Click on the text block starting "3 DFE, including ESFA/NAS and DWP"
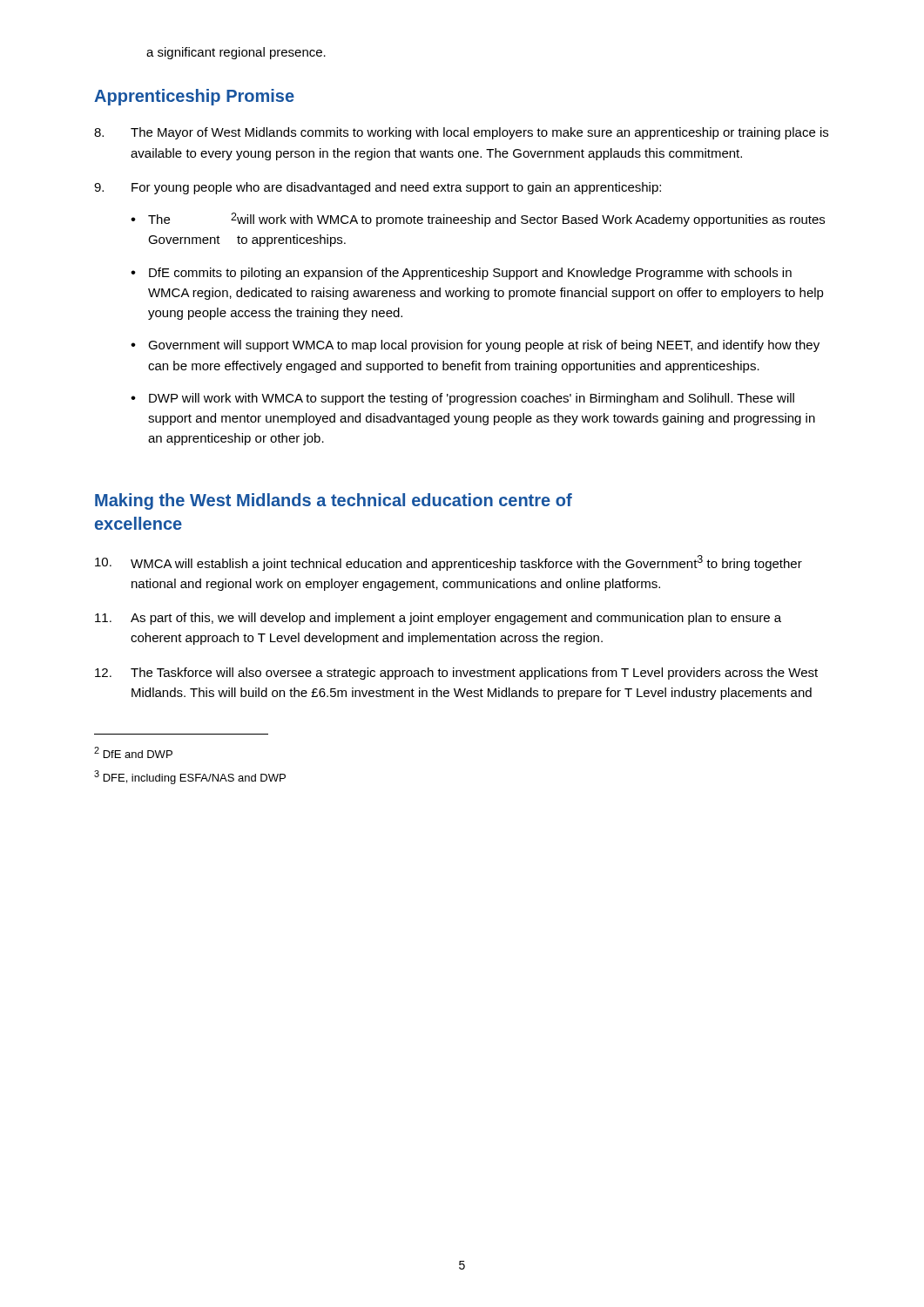This screenshot has height=1307, width=924. 190,776
